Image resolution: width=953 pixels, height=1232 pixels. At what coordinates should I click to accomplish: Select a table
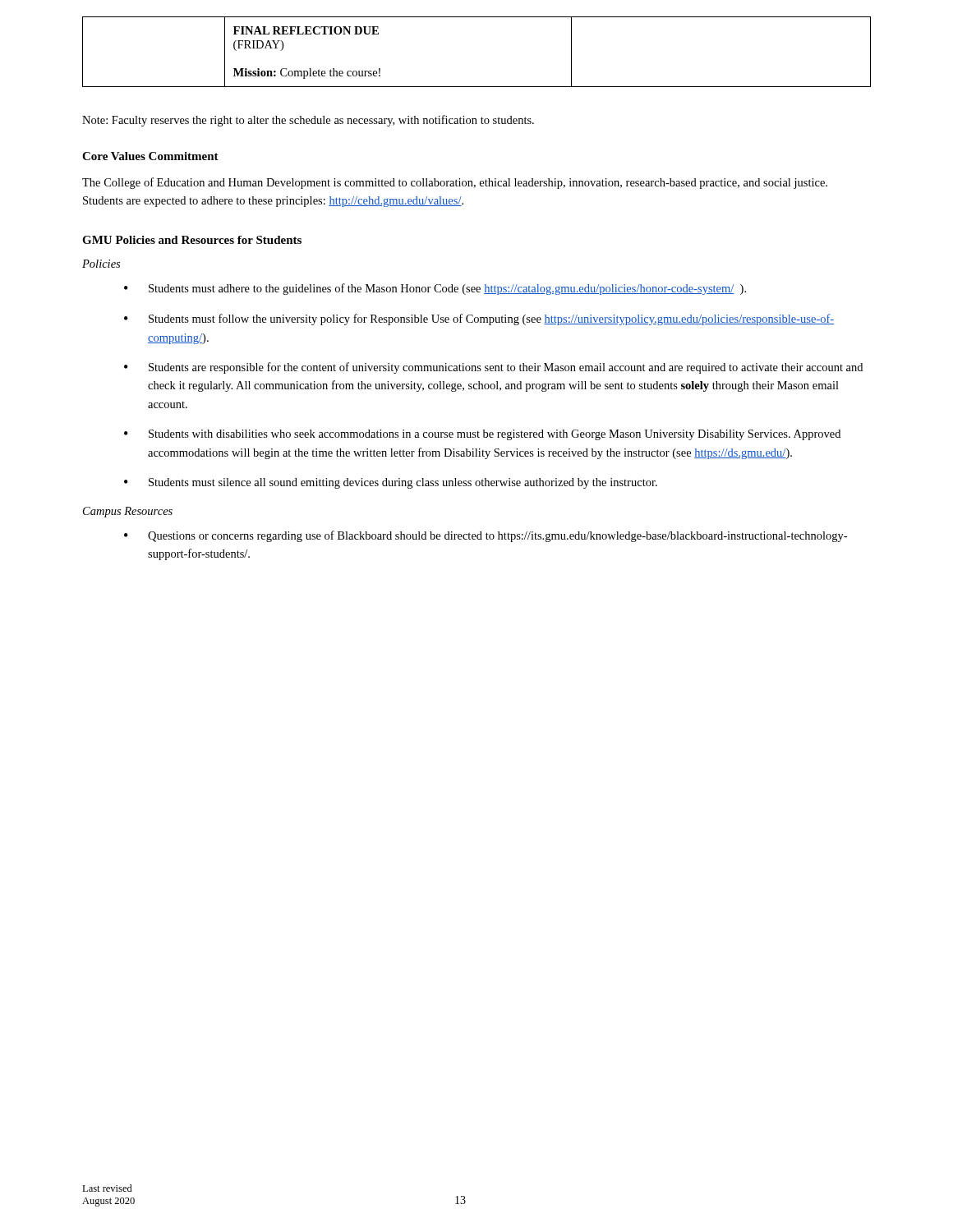pos(476,52)
